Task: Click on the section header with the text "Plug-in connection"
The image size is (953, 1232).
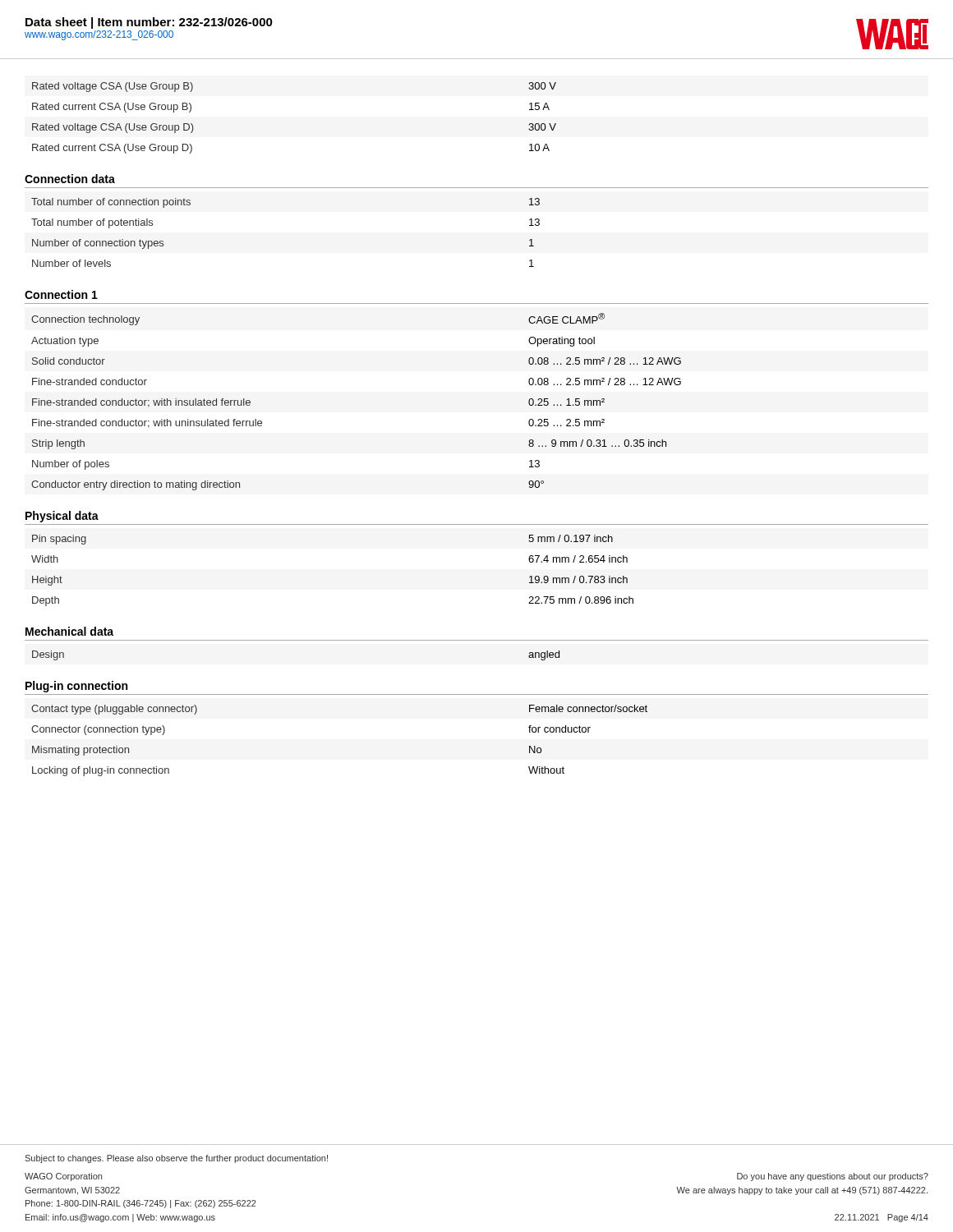Action: click(x=76, y=686)
